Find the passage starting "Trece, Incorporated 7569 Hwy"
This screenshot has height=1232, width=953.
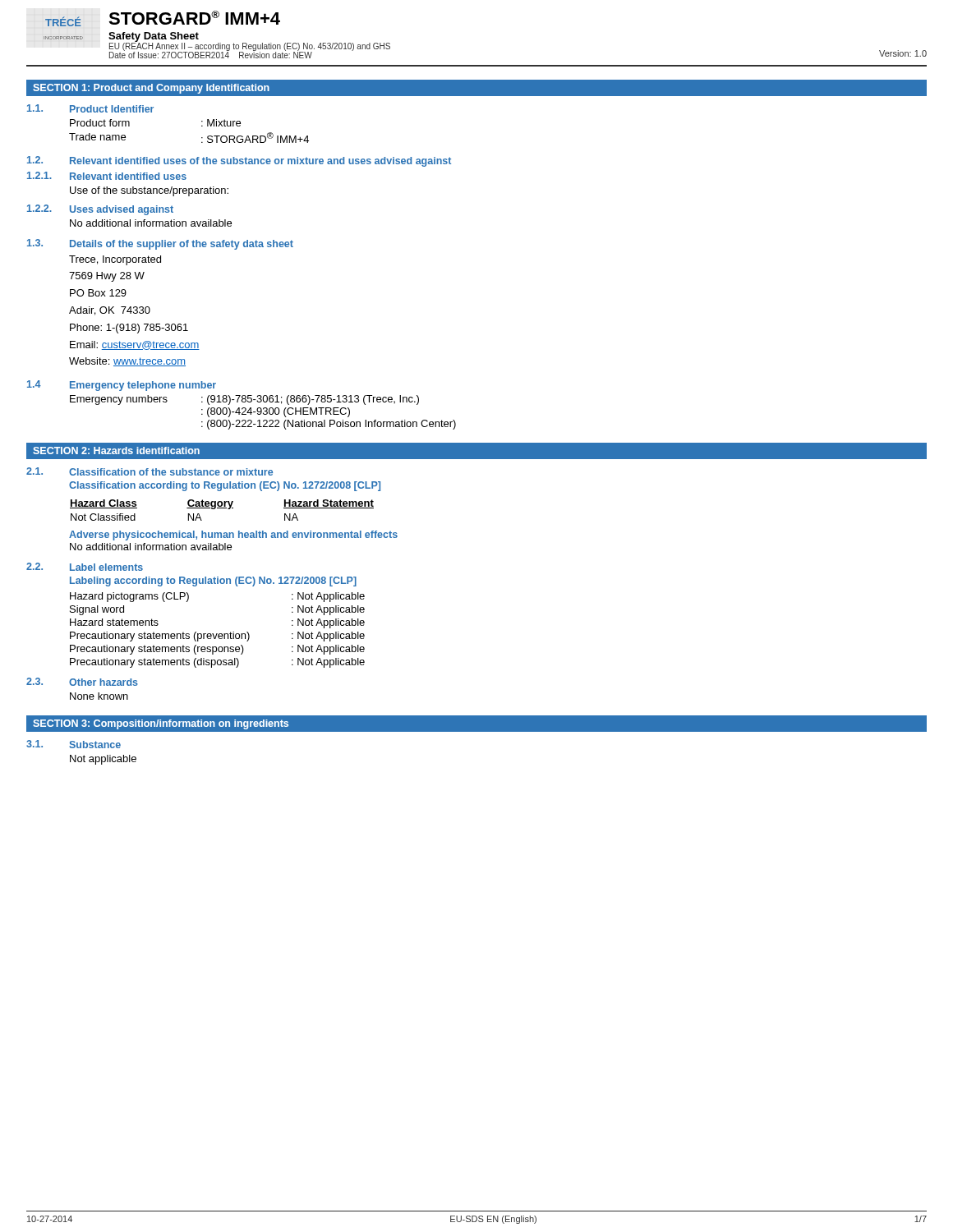coord(115,260)
